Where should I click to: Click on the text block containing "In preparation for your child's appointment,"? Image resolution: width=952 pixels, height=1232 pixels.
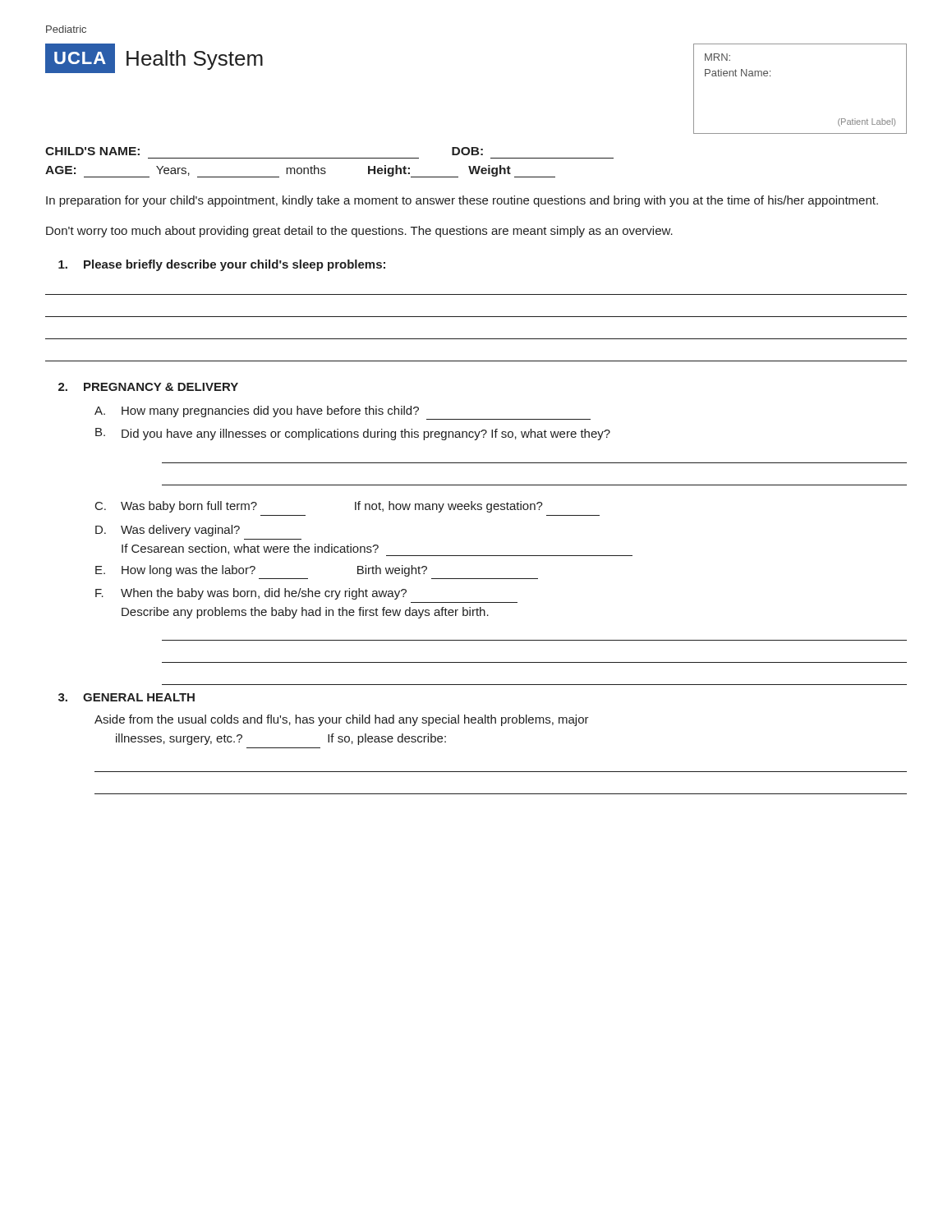pyautogui.click(x=462, y=200)
